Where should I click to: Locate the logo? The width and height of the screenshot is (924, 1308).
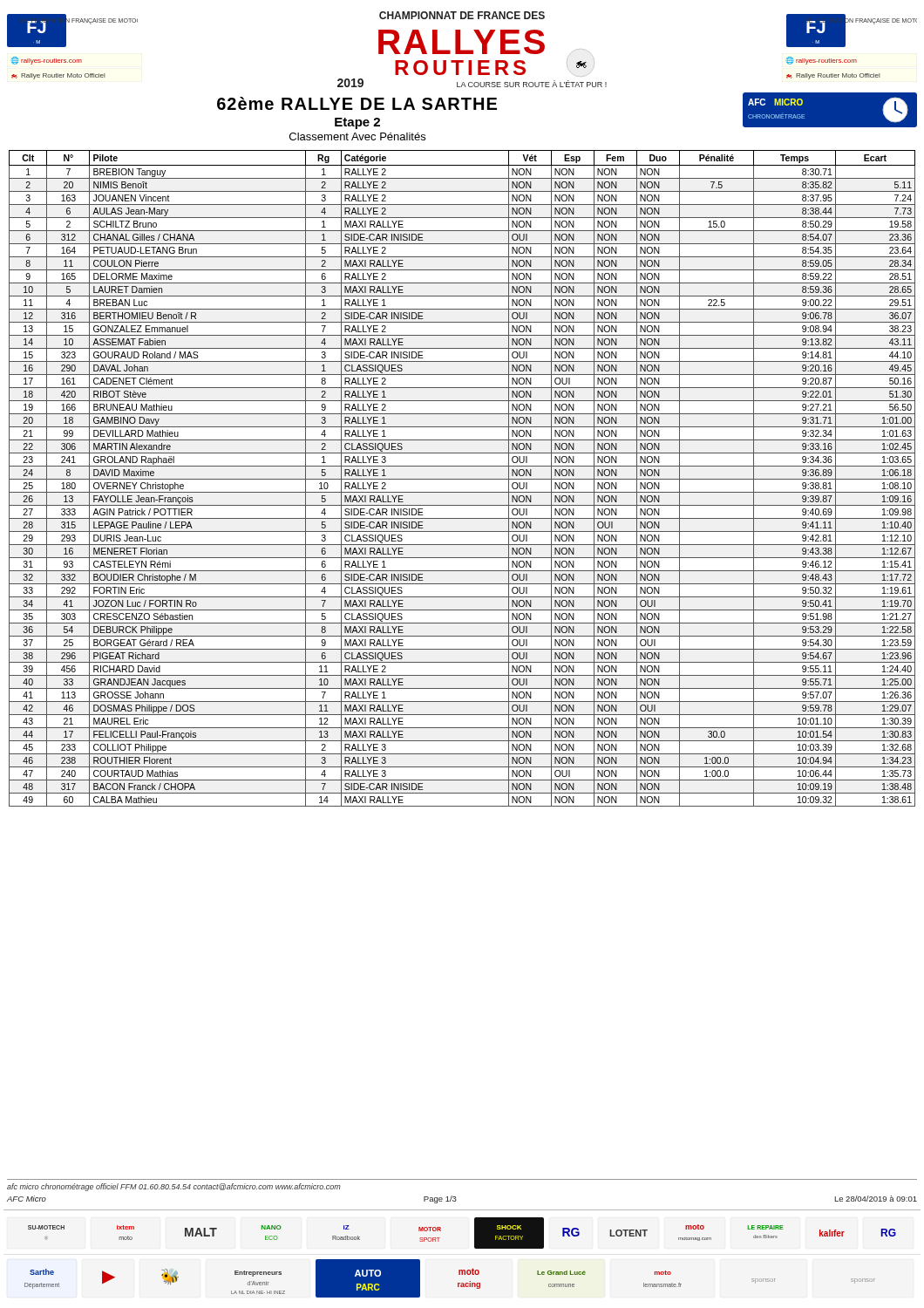point(830,111)
